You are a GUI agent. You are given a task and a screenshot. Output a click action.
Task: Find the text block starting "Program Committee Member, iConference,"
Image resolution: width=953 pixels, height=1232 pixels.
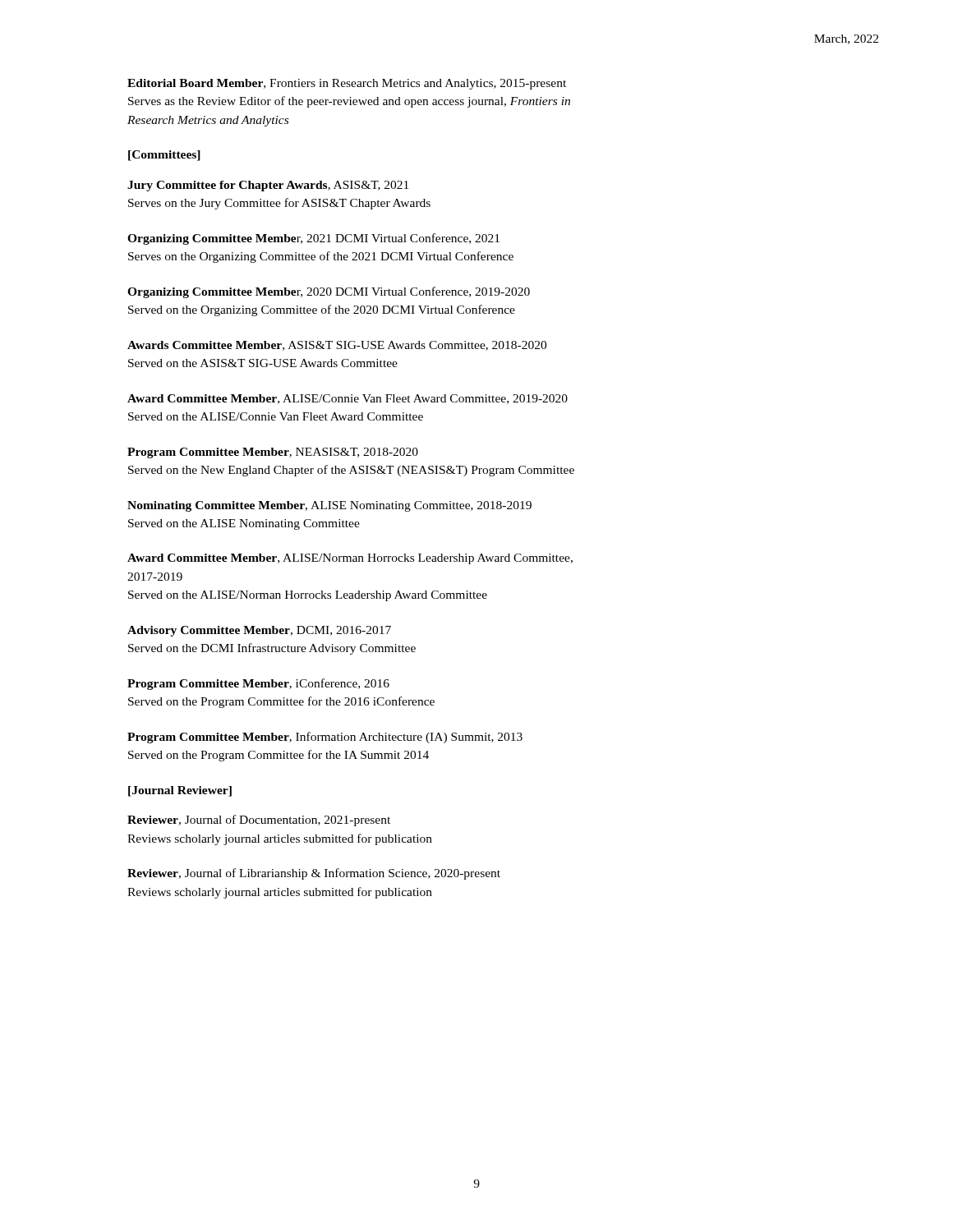click(258, 684)
